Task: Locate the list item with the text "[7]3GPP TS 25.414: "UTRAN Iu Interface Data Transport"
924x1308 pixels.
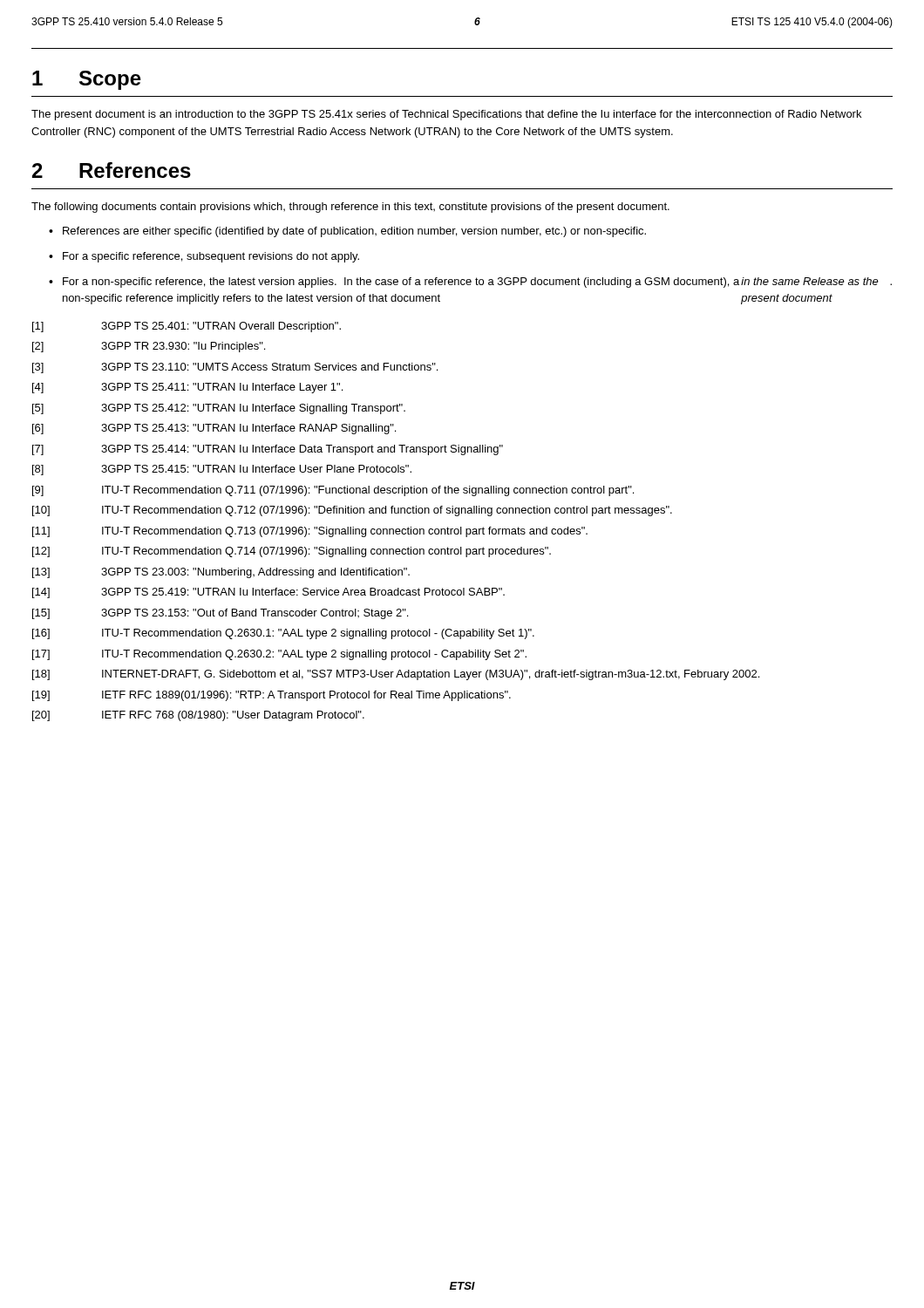Action: 462,448
